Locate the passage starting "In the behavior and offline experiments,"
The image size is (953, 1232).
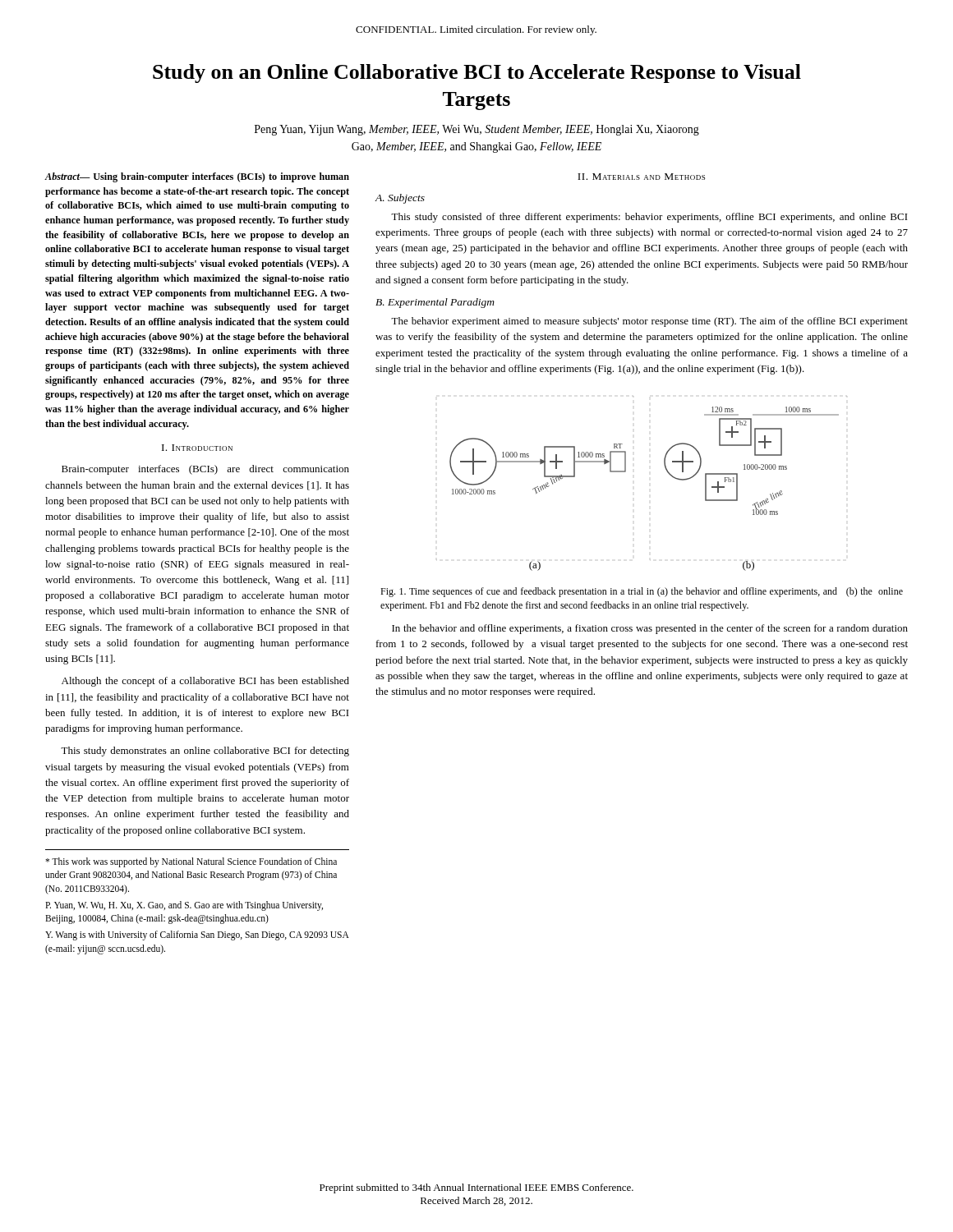coord(642,660)
